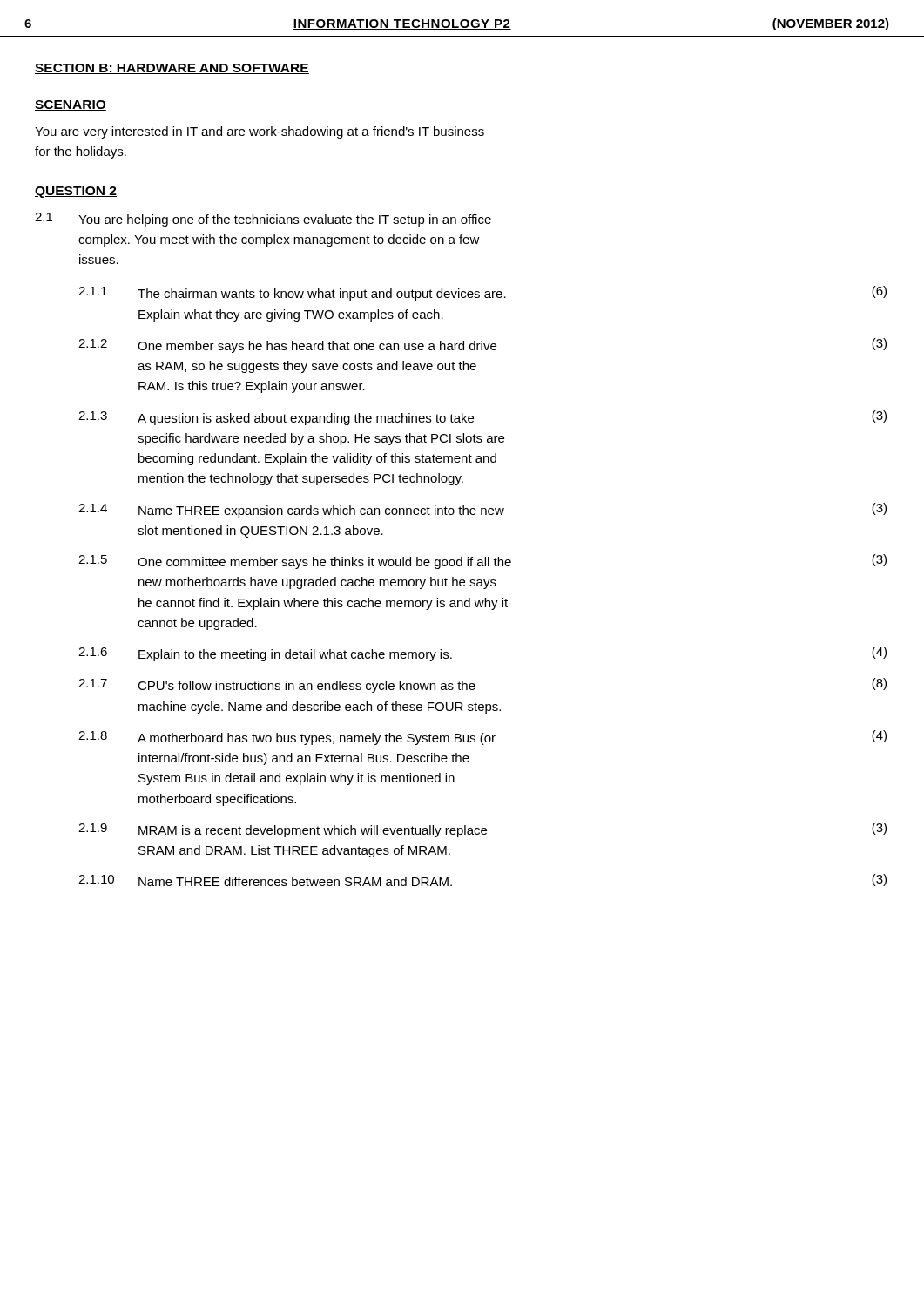Locate the passage starting "2.1.3 A question is asked about expanding"
This screenshot has height=1307, width=924.
pyautogui.click(x=483, y=448)
